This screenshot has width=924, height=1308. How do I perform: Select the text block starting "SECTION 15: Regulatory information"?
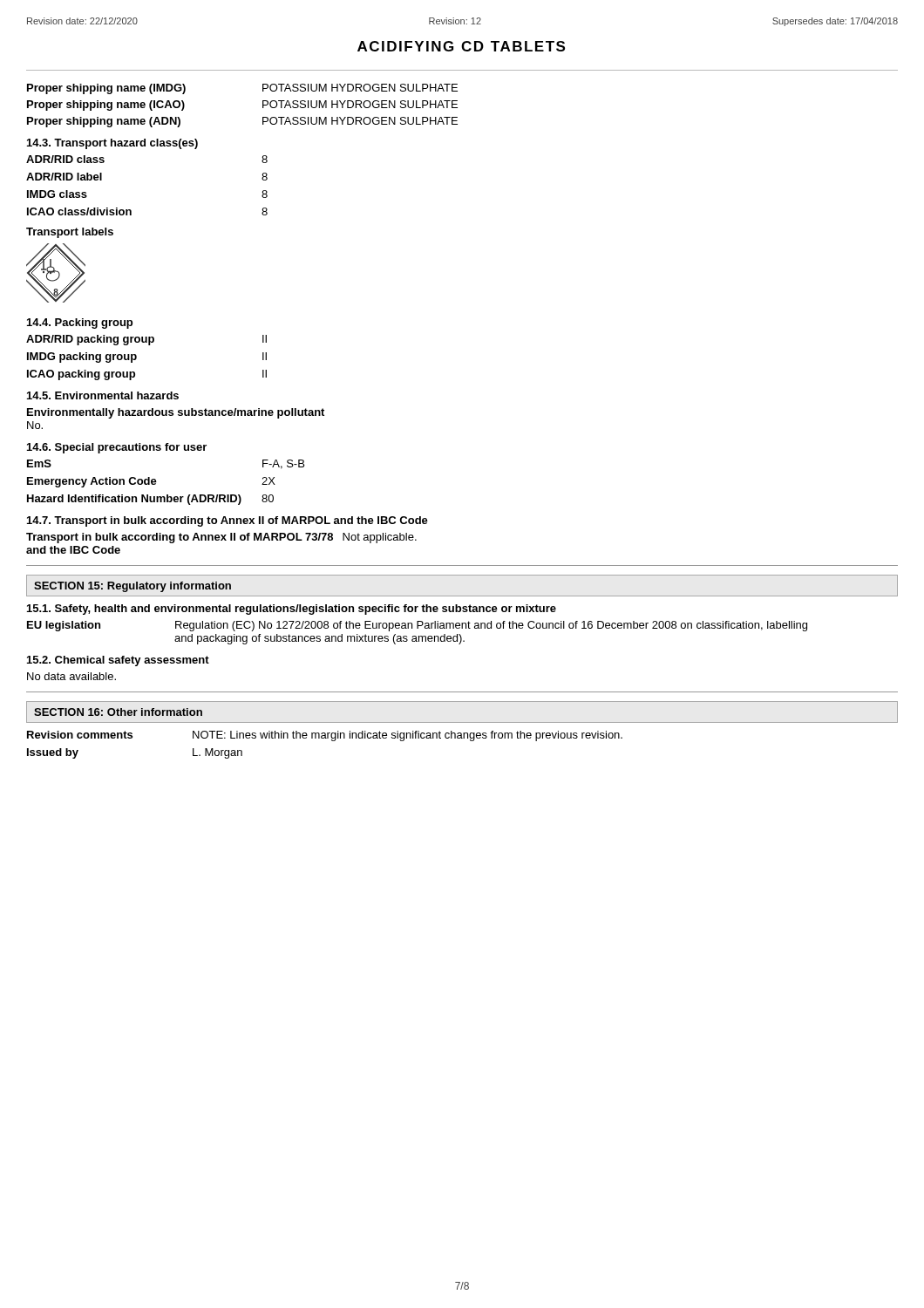133,586
